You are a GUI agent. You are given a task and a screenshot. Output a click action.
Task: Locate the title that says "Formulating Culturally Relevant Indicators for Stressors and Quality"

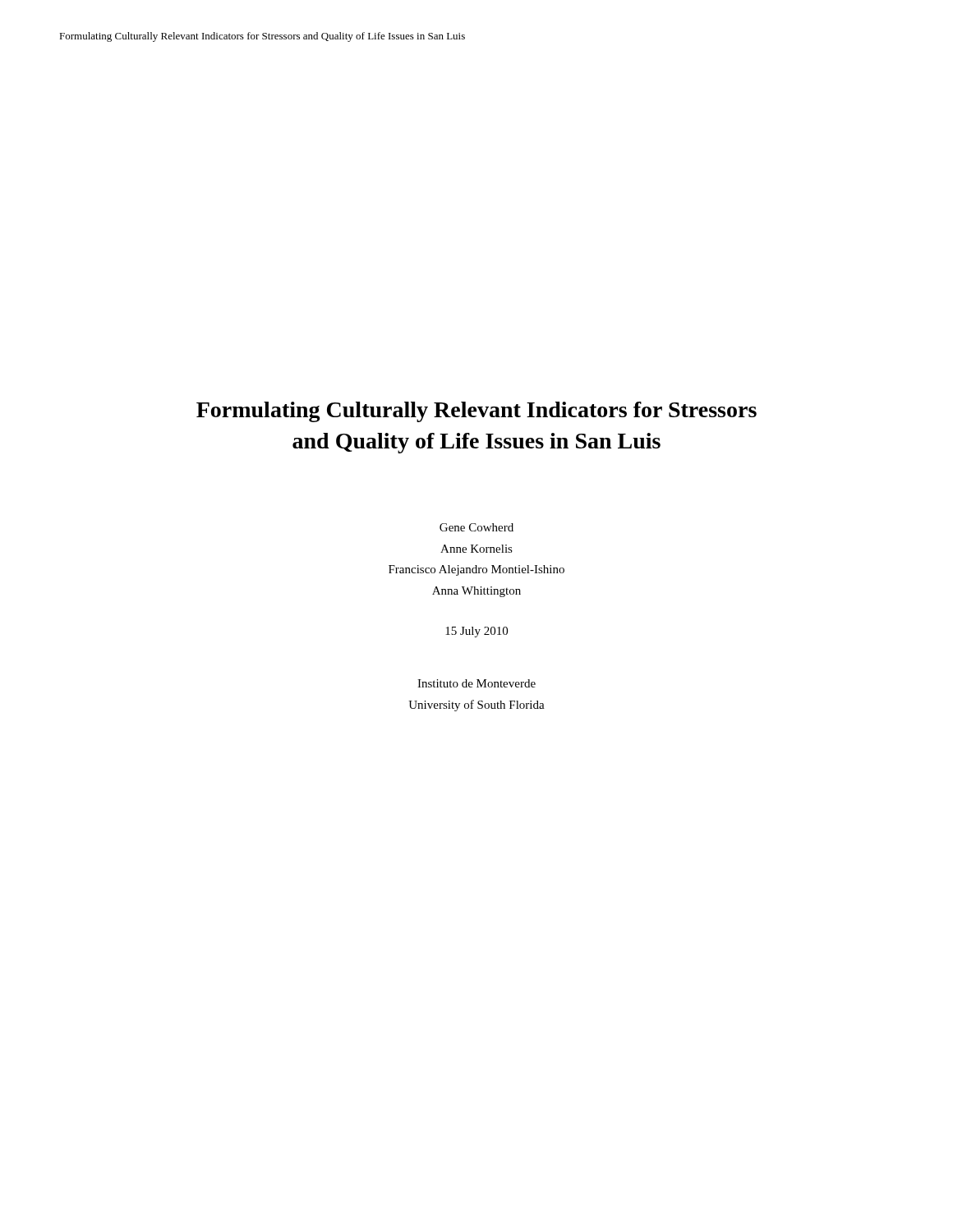(476, 425)
